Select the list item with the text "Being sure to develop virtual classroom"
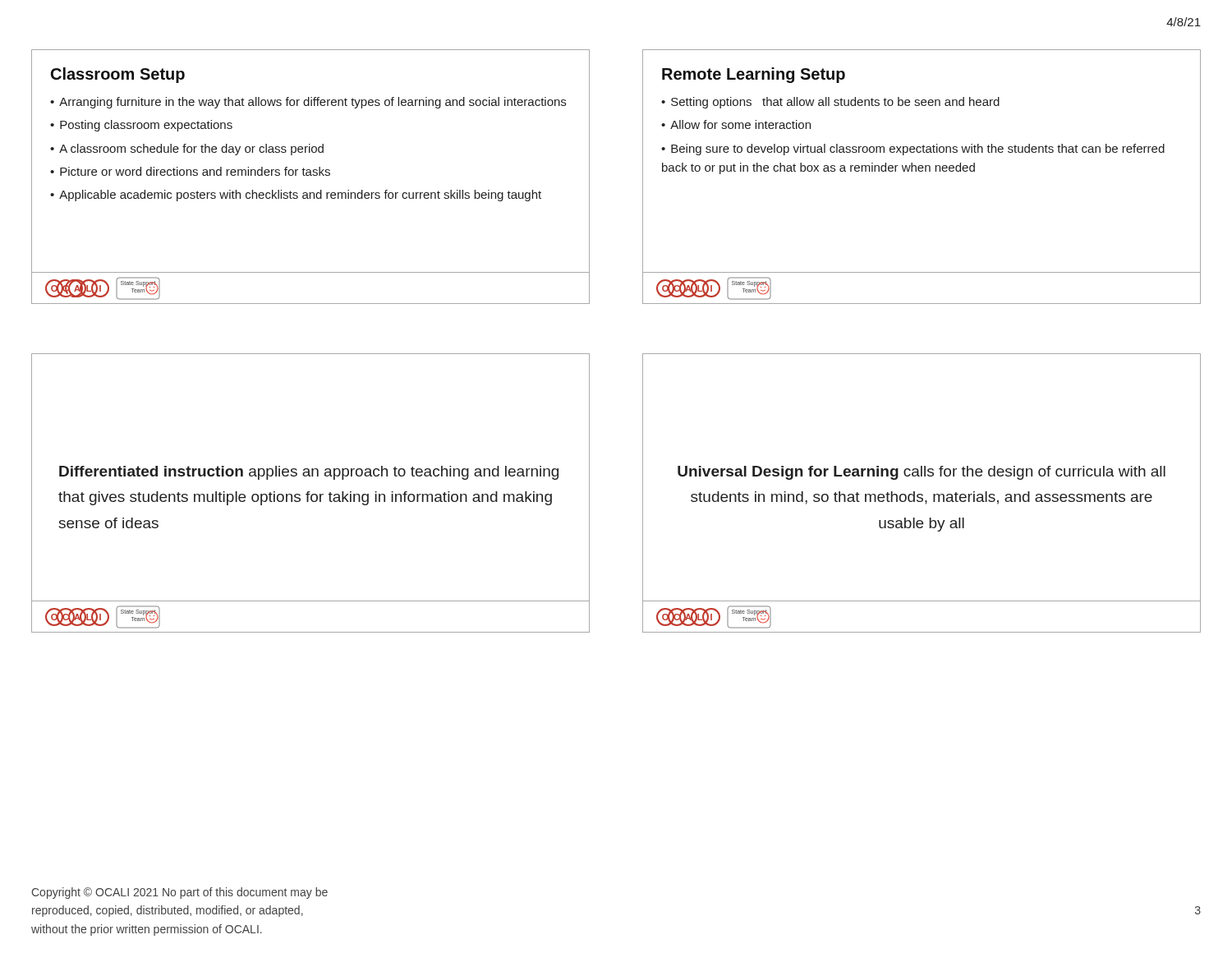1232x953 pixels. tap(913, 157)
